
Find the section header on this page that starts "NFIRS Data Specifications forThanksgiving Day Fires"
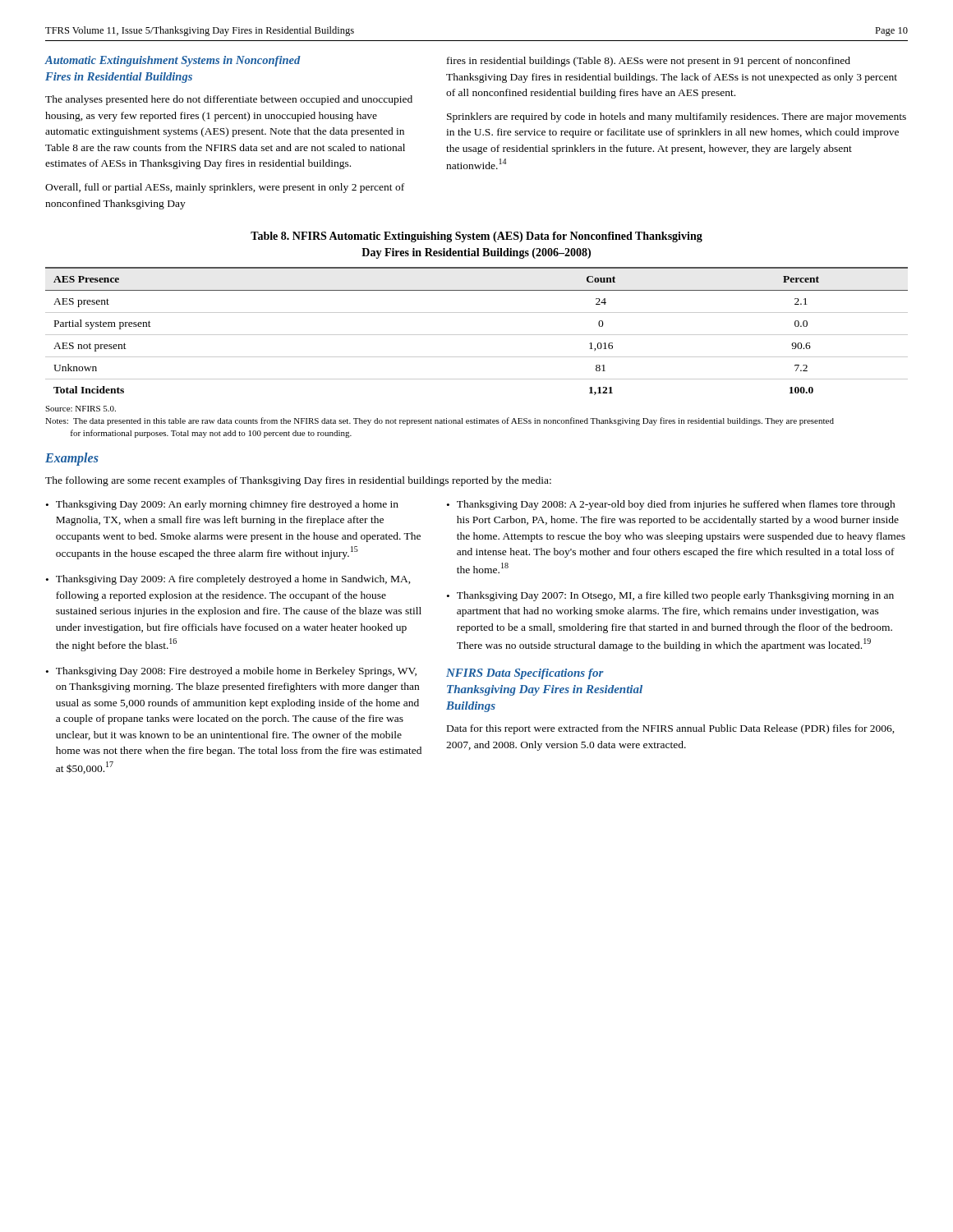coord(525,674)
